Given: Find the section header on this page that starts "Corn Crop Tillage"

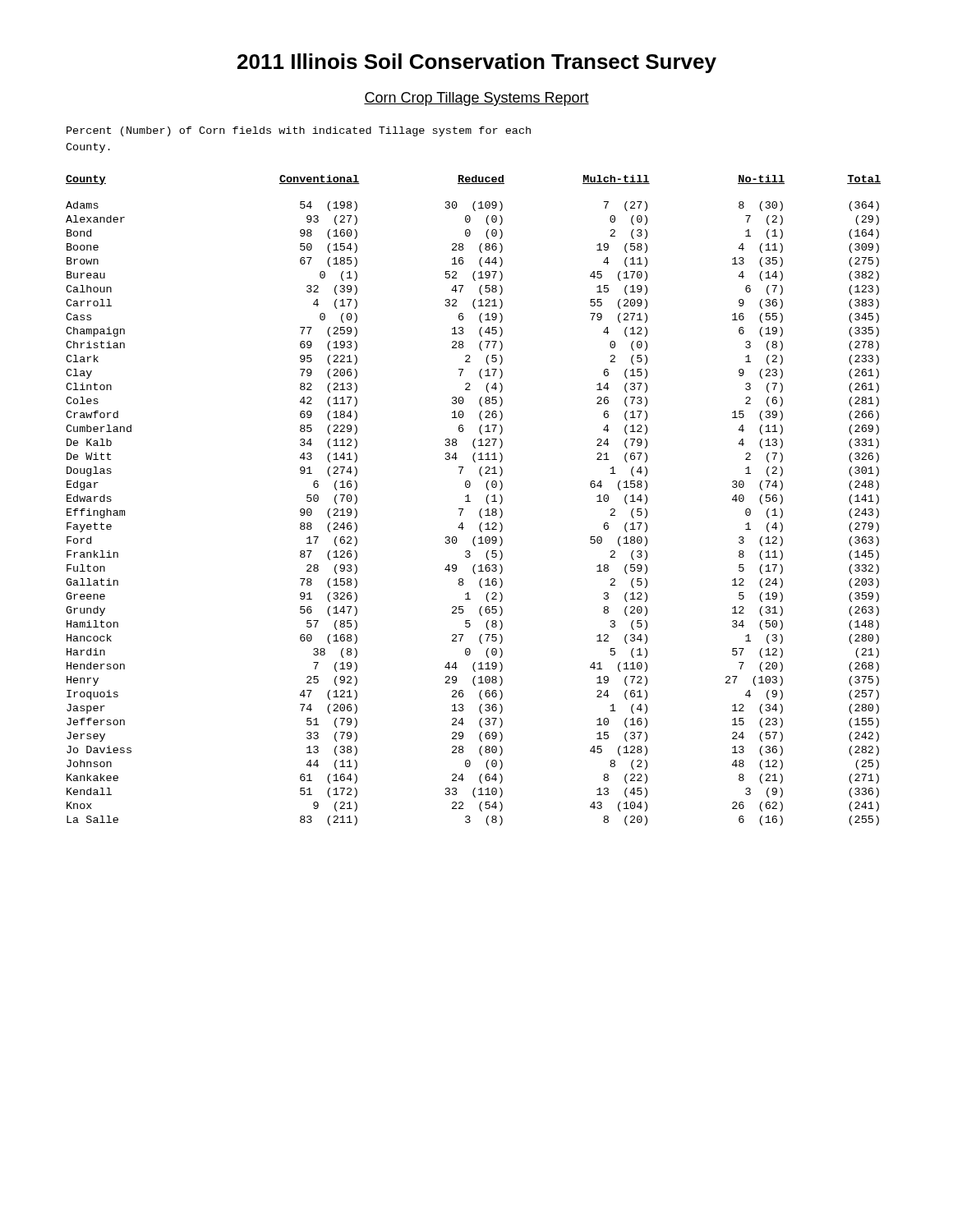Looking at the screenshot, I should click(x=476, y=98).
